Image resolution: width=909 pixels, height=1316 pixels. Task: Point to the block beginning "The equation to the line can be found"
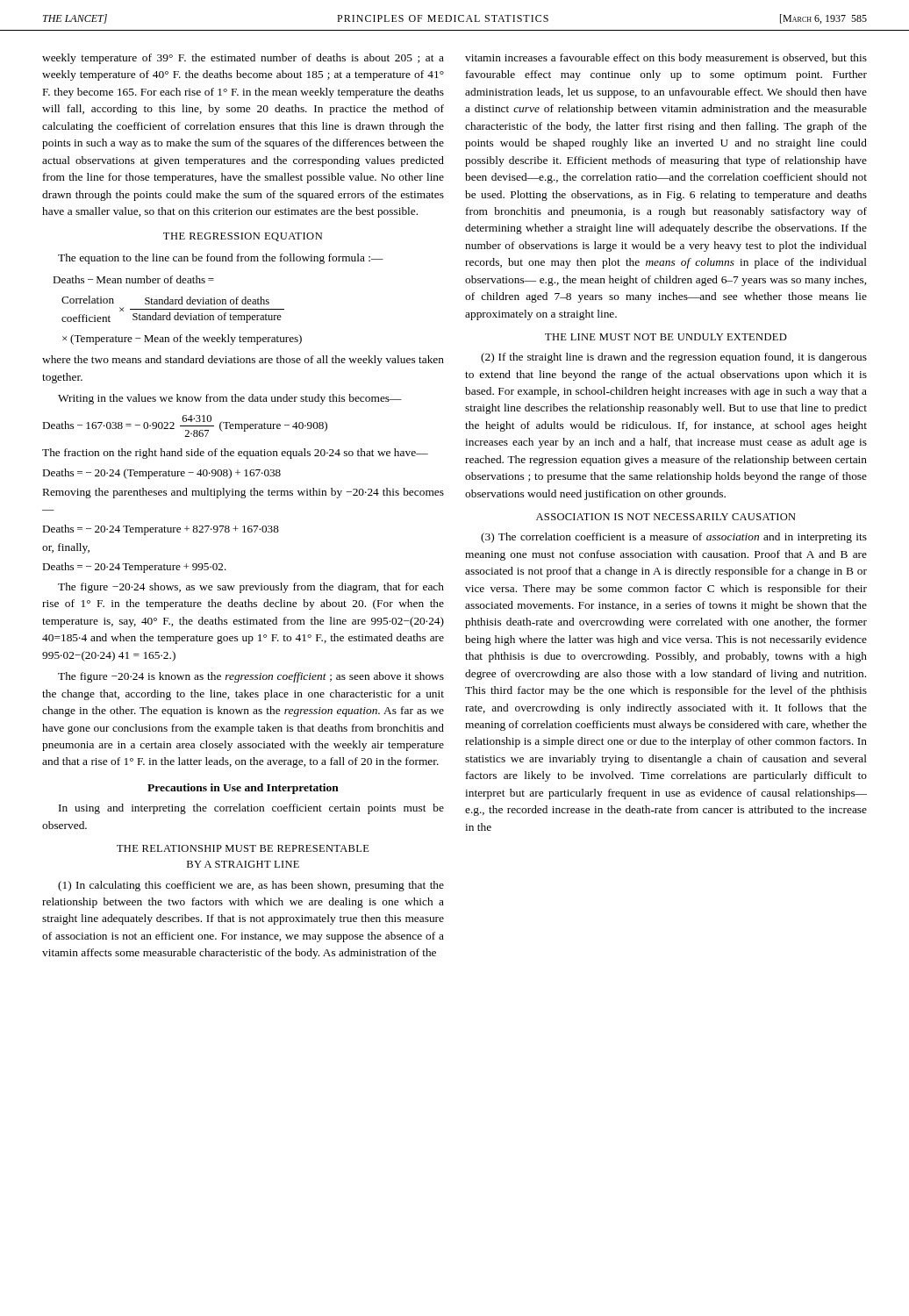(243, 257)
